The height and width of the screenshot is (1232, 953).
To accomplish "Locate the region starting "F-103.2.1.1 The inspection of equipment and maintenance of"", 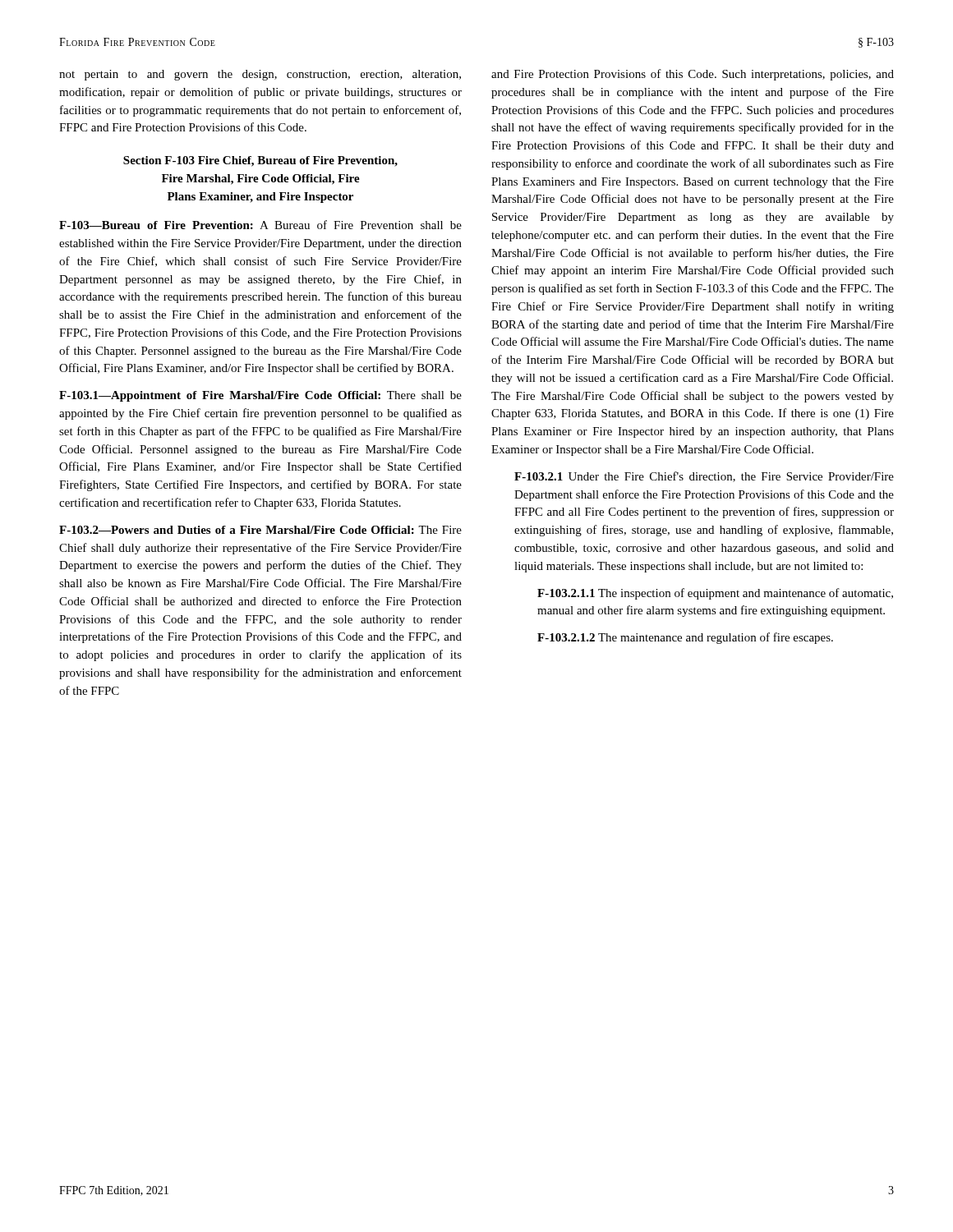I will (716, 602).
